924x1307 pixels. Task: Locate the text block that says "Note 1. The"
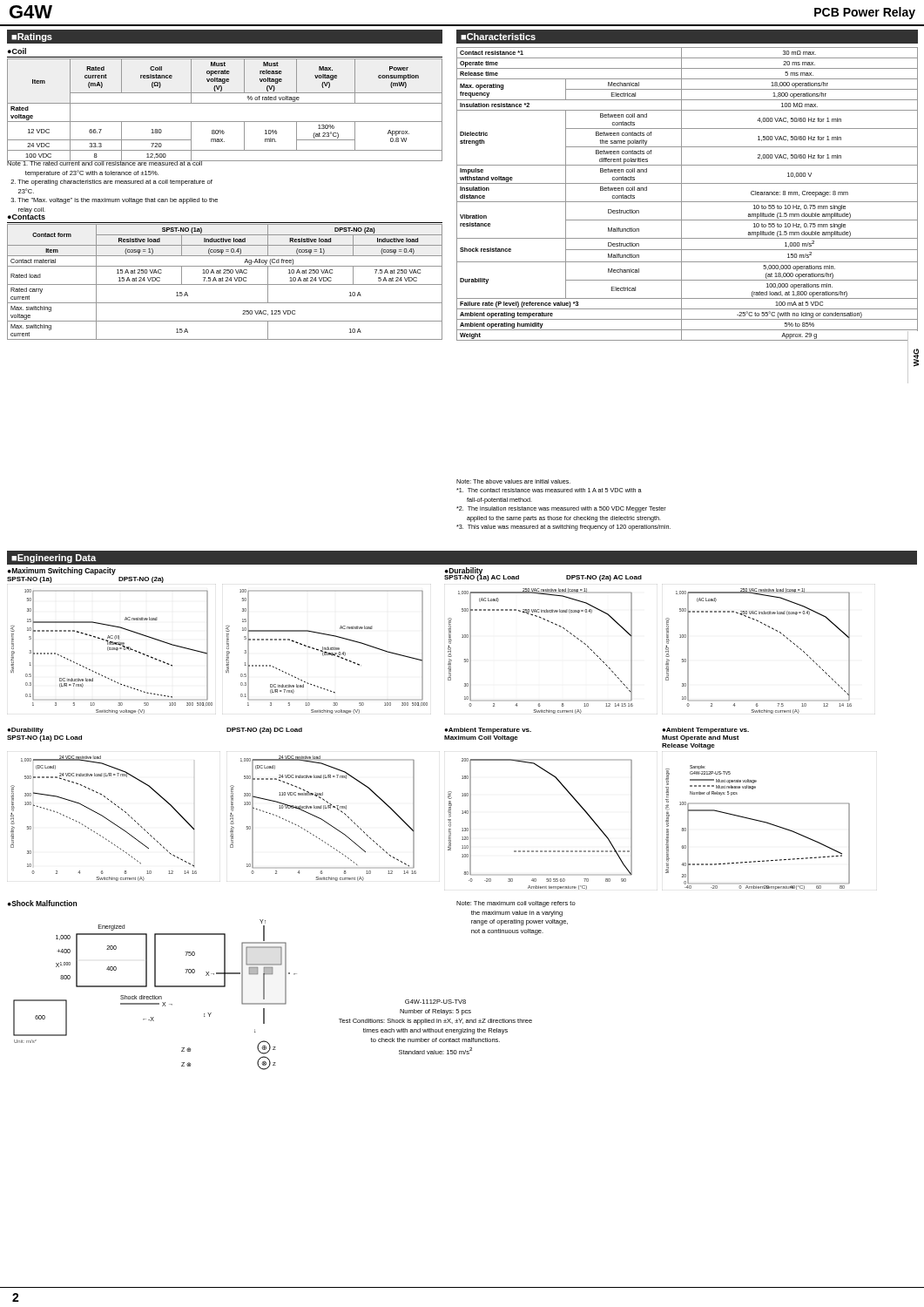click(112, 186)
